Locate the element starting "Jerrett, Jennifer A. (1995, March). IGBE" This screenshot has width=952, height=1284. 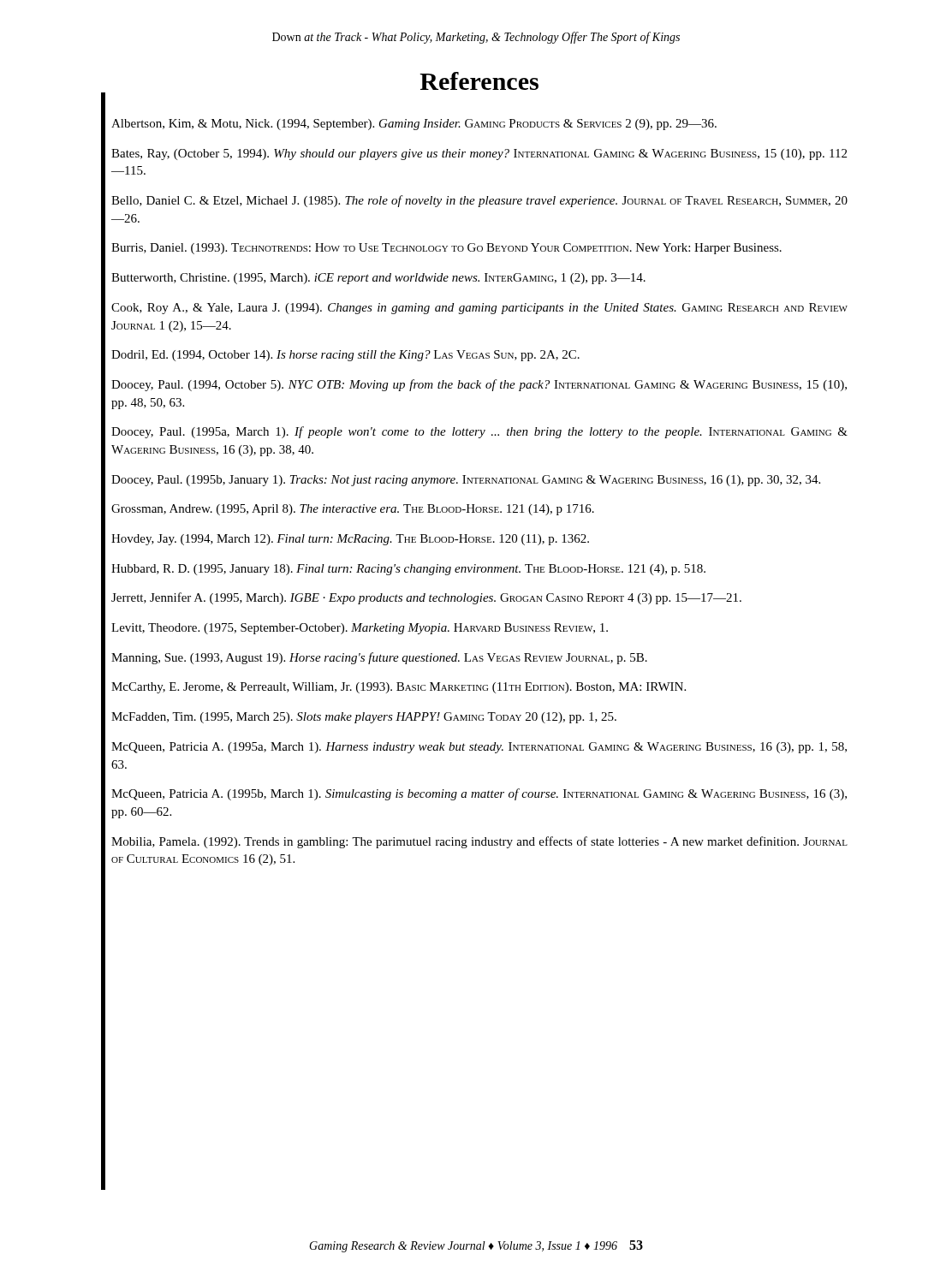click(427, 598)
